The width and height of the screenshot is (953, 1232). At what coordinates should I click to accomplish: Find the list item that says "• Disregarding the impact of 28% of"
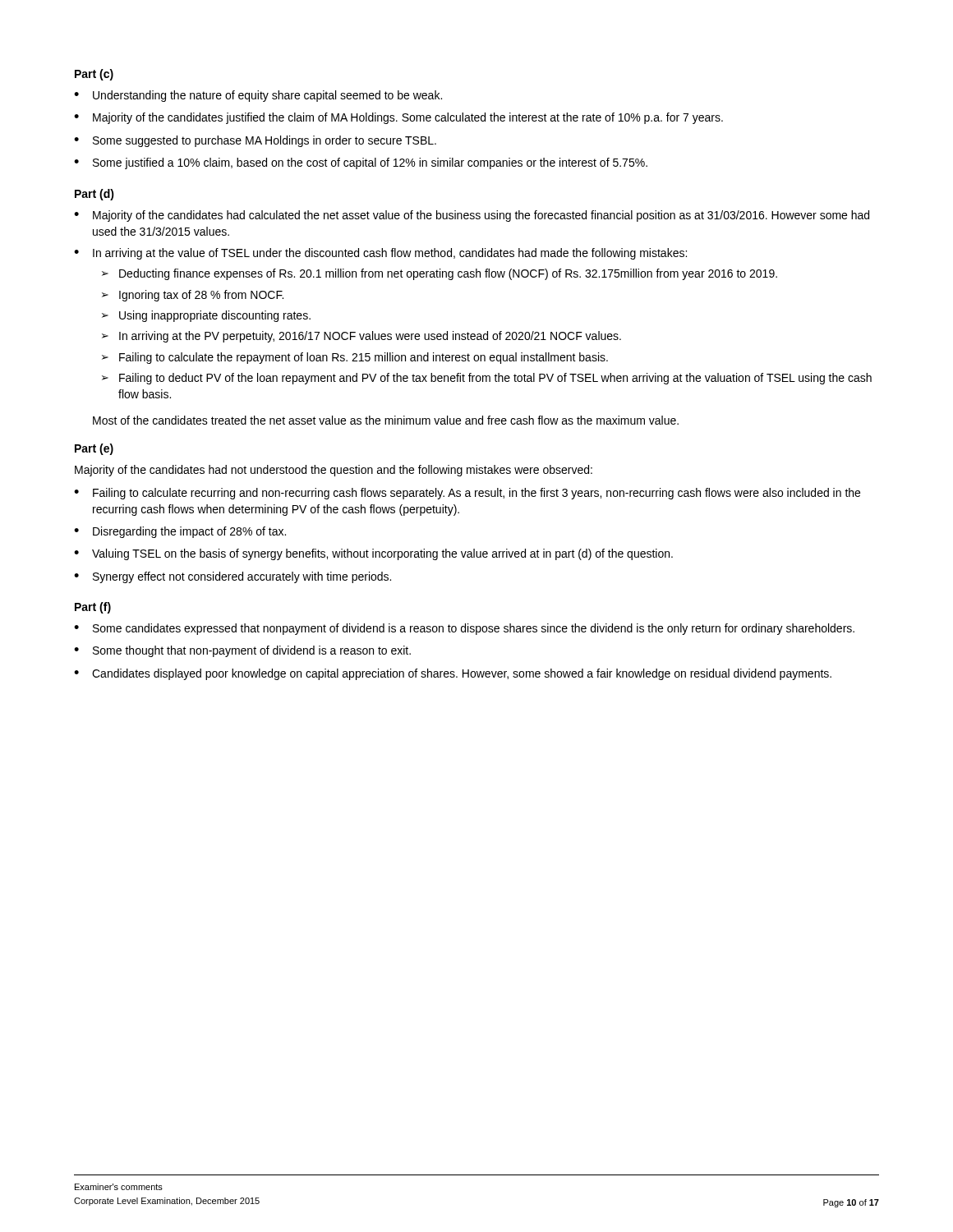(180, 532)
